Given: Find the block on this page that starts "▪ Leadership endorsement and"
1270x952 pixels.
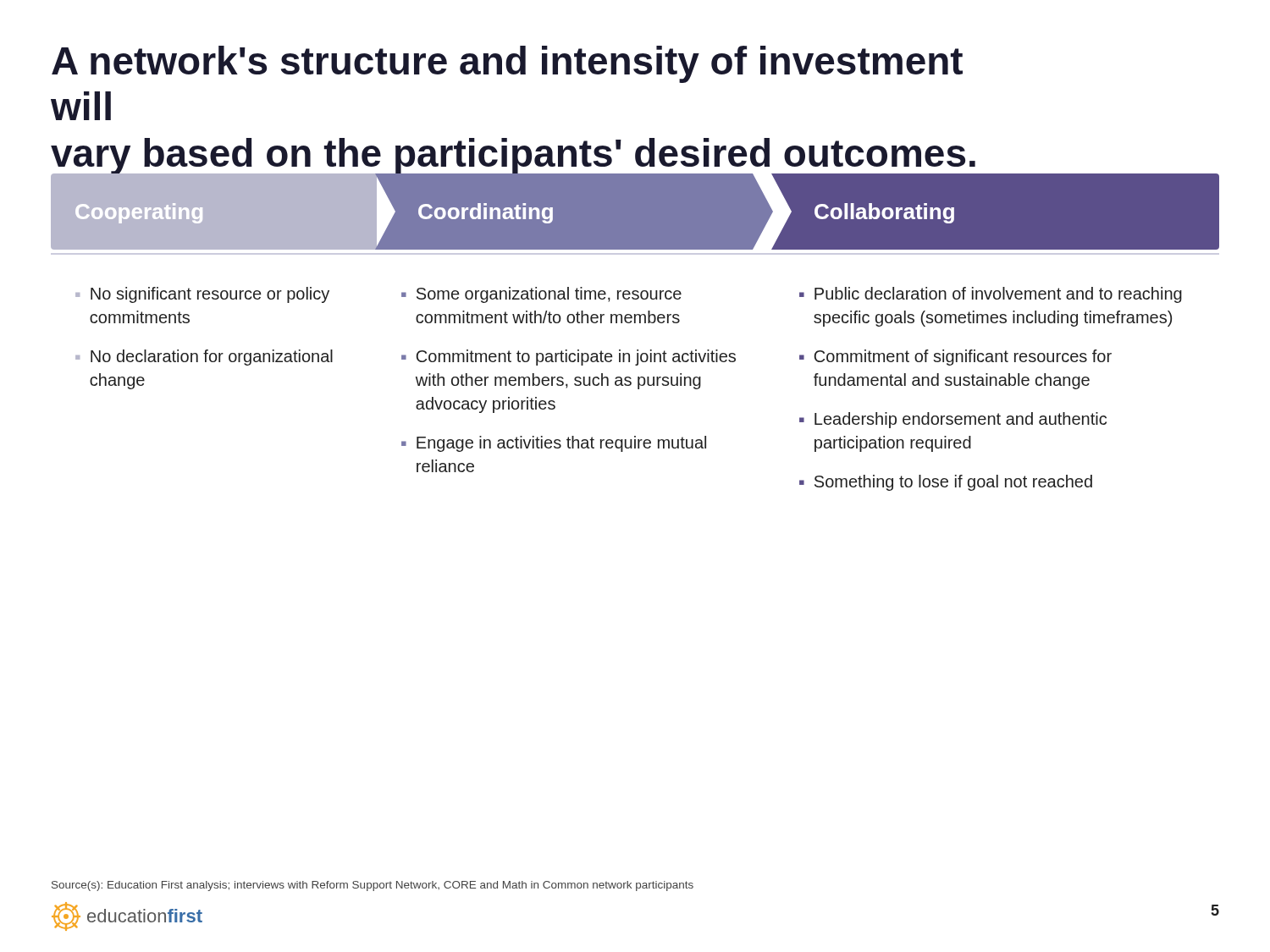Looking at the screenshot, I should point(997,431).
